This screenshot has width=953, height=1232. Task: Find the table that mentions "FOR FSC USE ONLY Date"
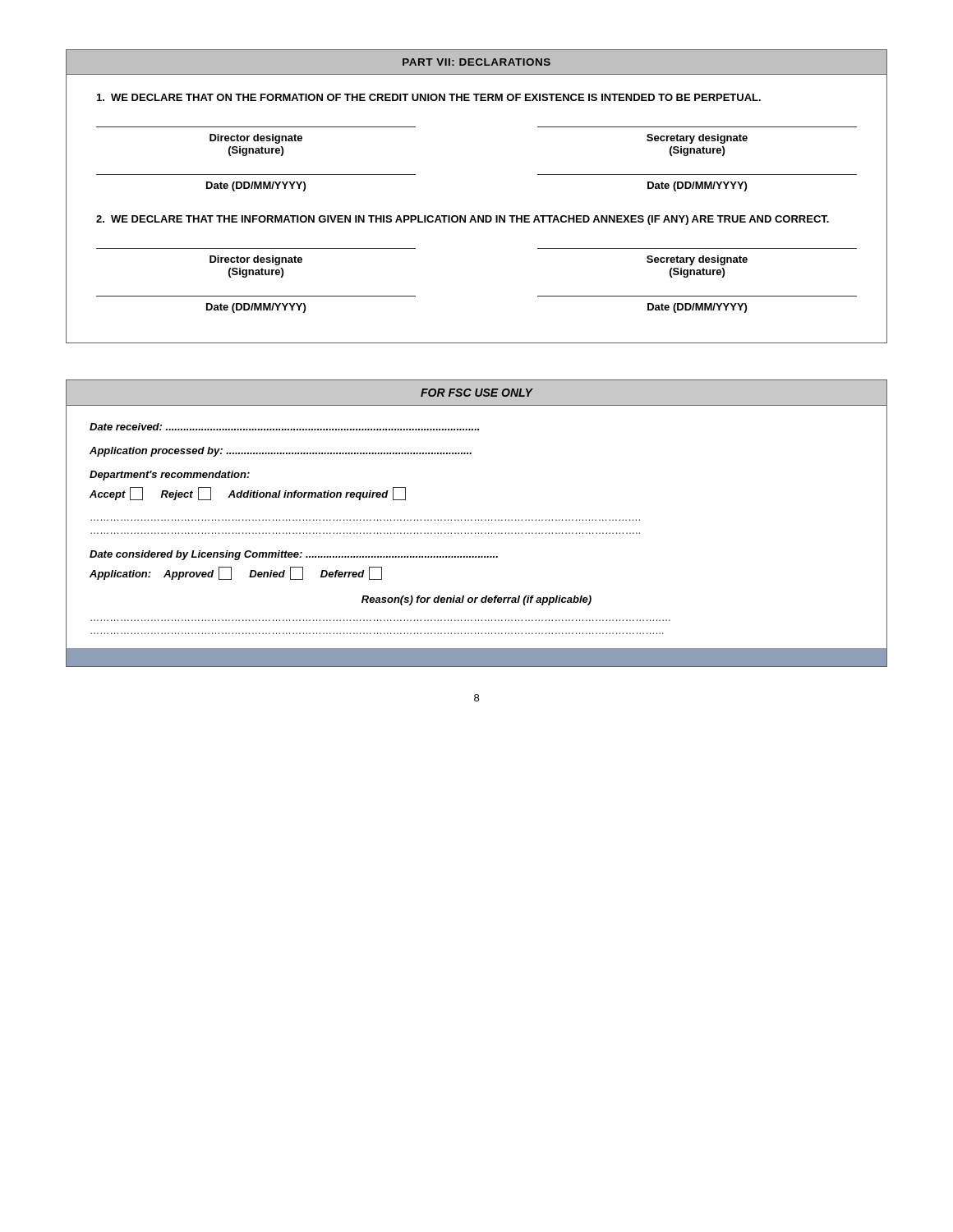coord(476,523)
